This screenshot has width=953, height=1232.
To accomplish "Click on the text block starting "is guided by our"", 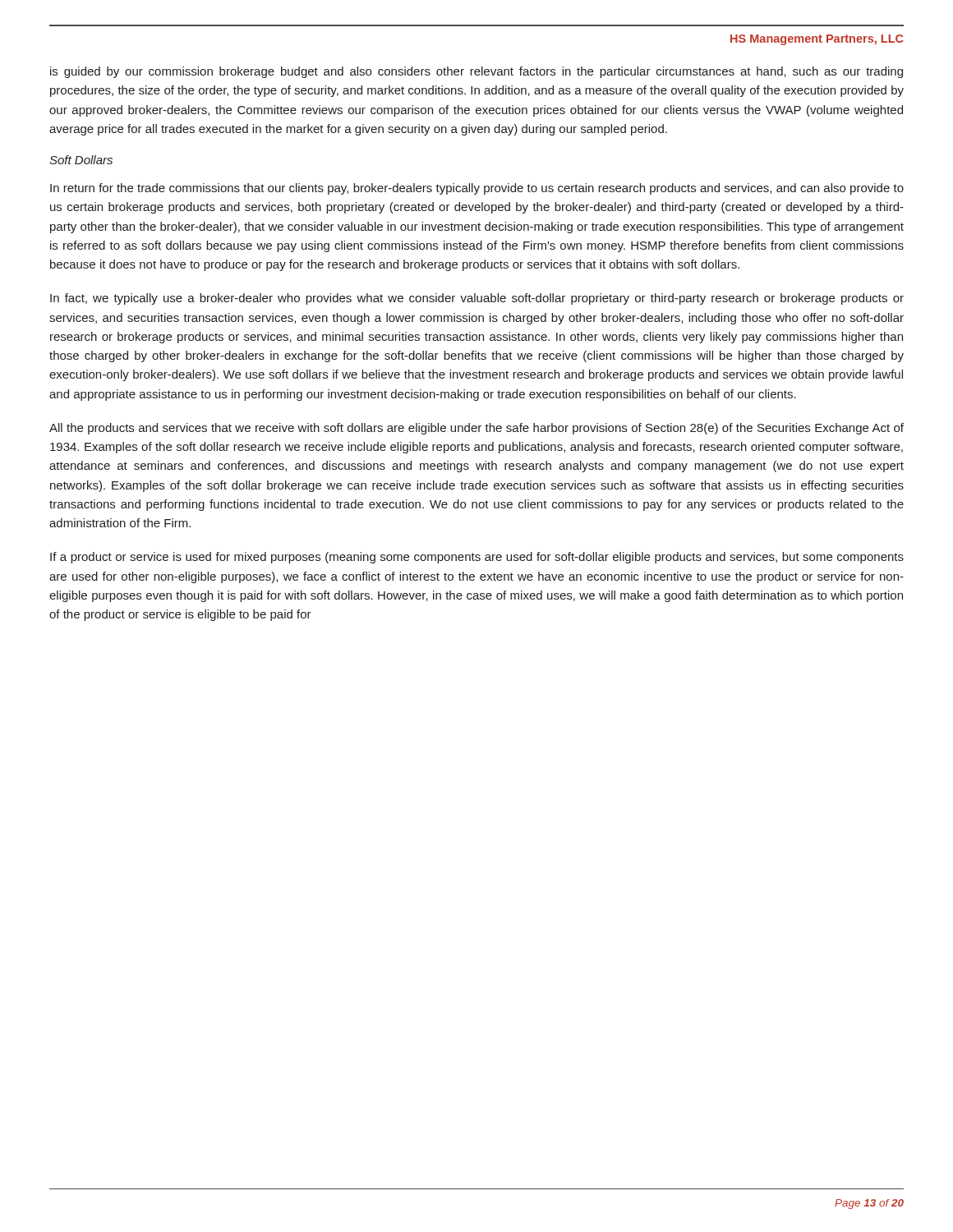I will (x=476, y=100).
